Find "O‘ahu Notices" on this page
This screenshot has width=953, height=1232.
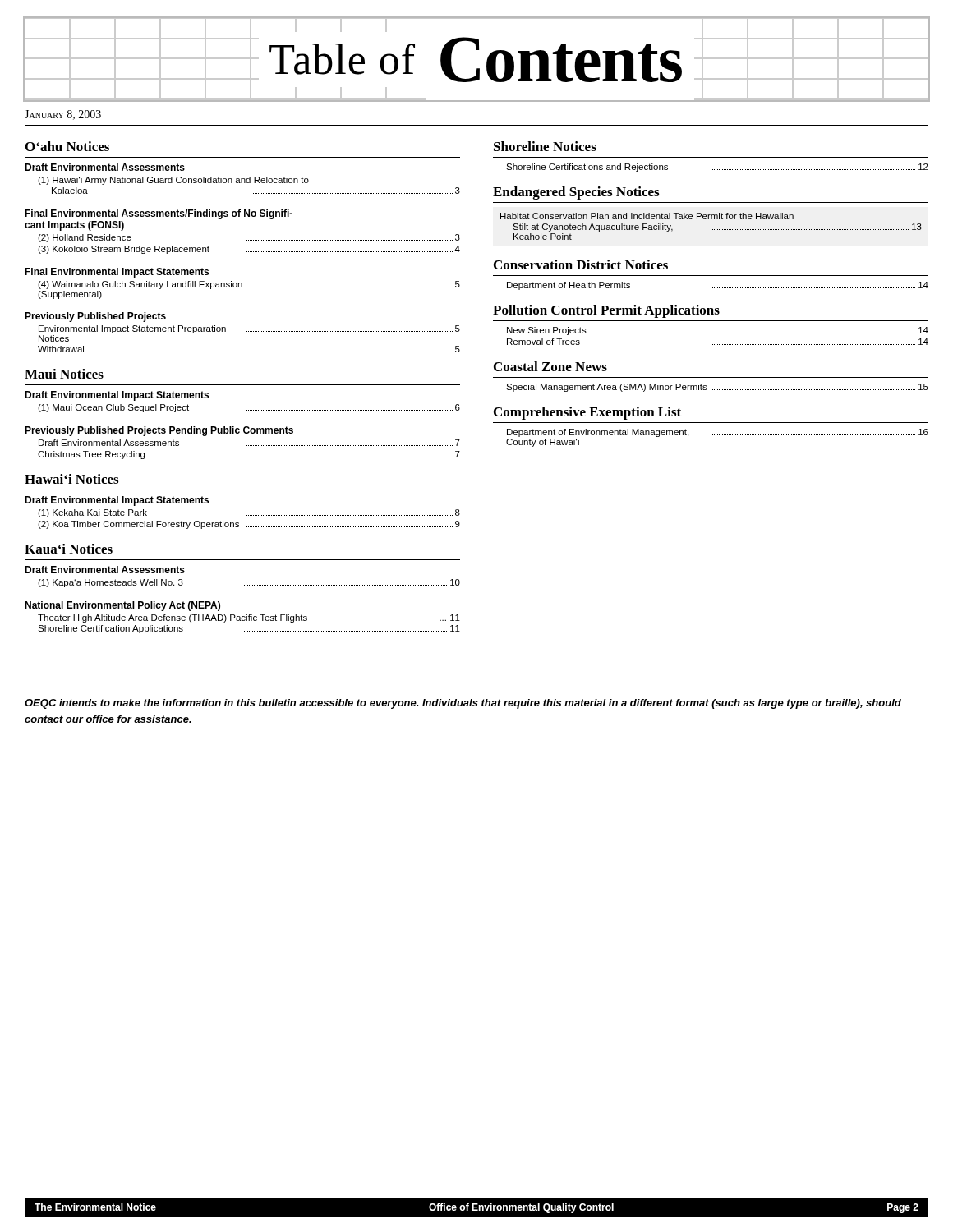click(67, 147)
